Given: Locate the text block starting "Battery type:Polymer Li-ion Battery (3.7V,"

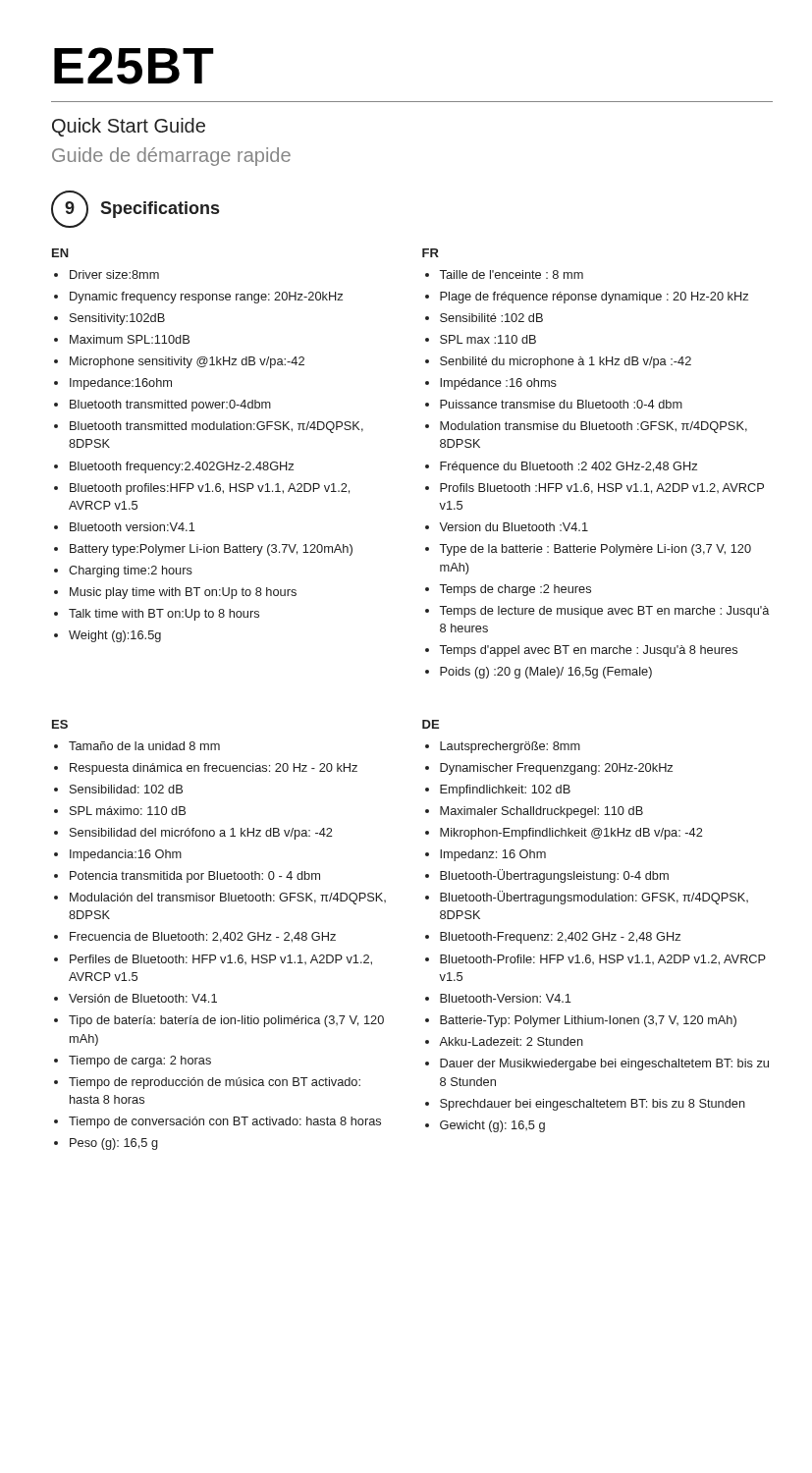Looking at the screenshot, I should pos(211,549).
